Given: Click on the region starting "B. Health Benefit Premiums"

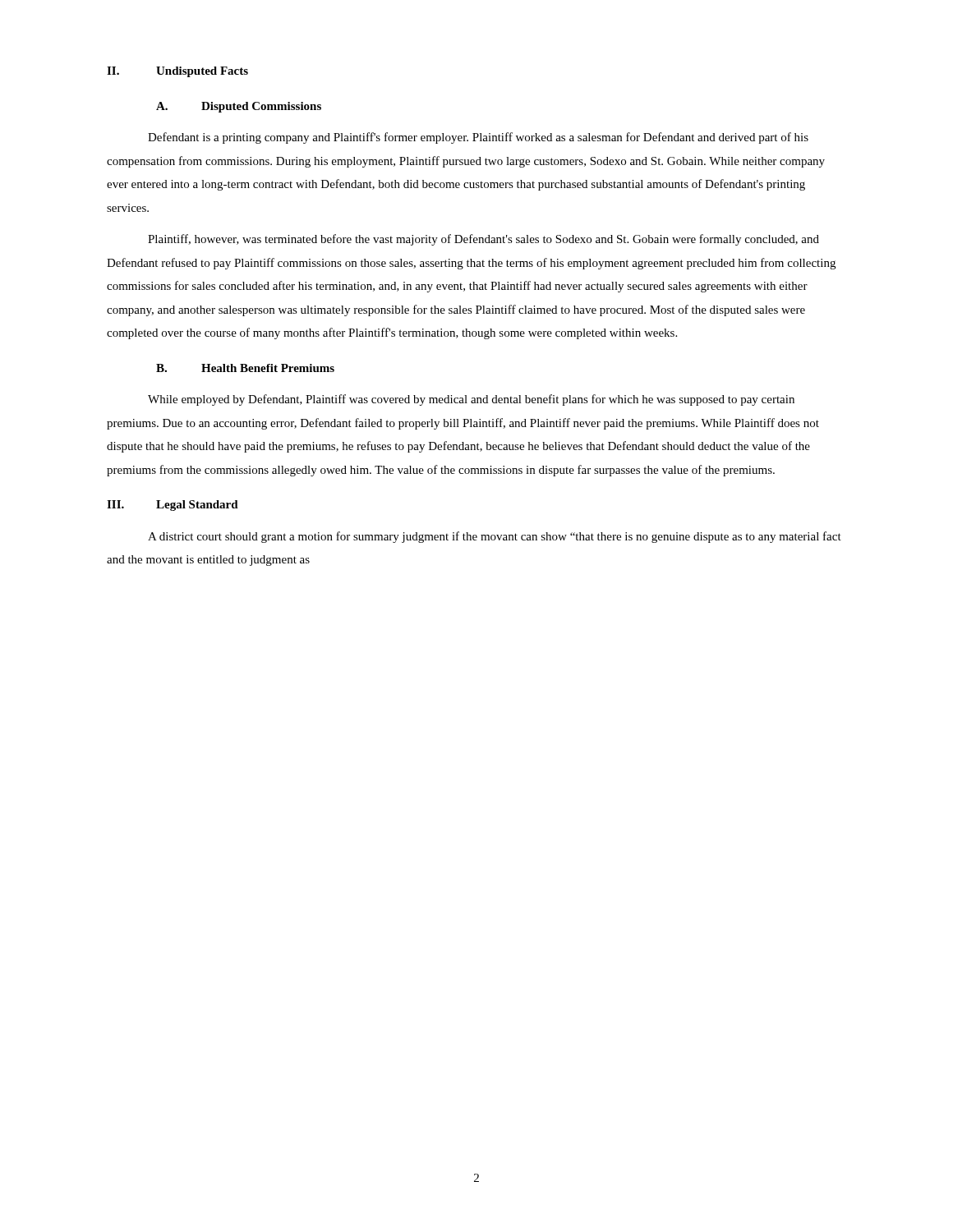Looking at the screenshot, I should point(245,368).
